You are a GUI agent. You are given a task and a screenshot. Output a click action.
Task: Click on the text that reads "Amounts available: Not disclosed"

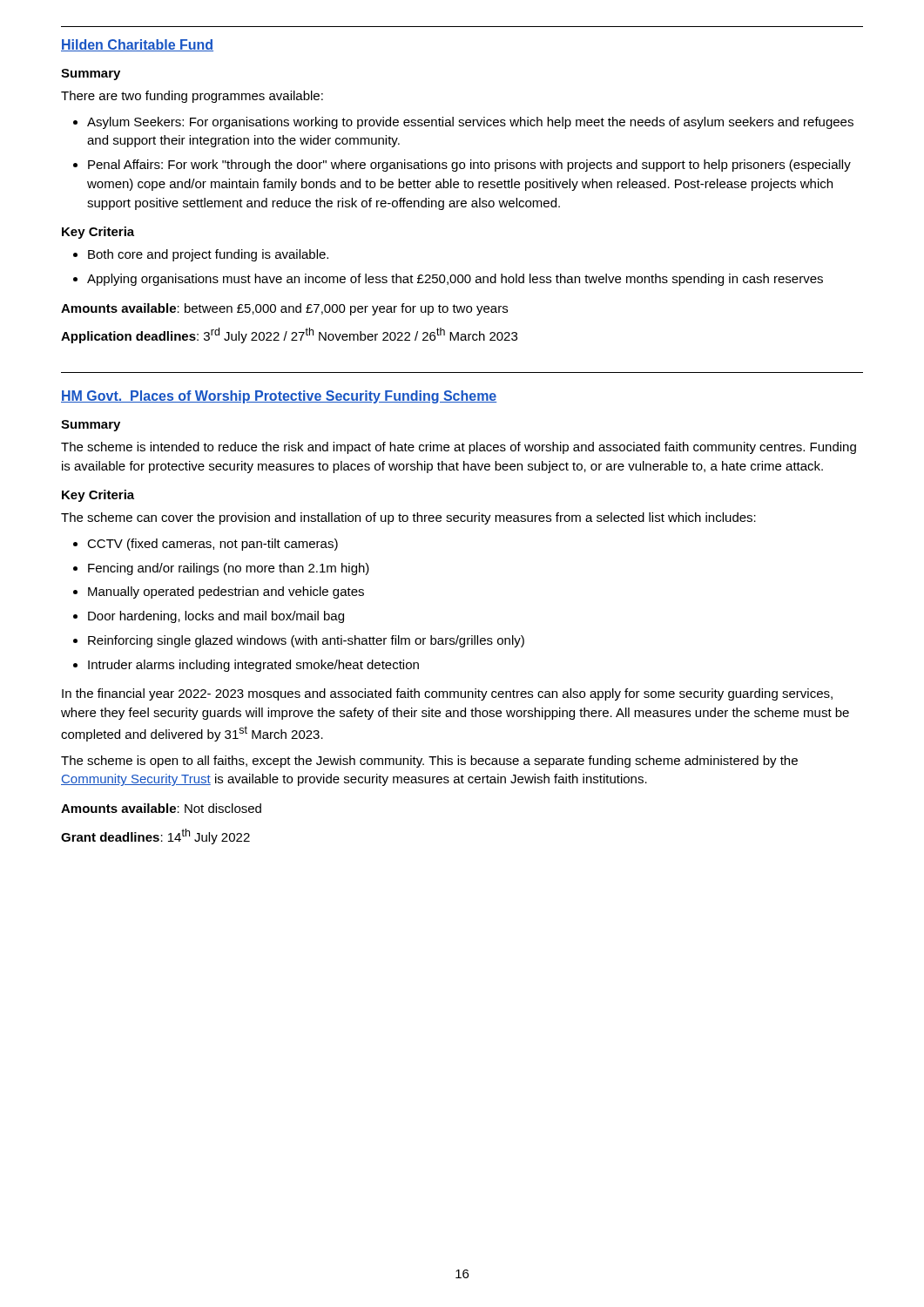161,808
